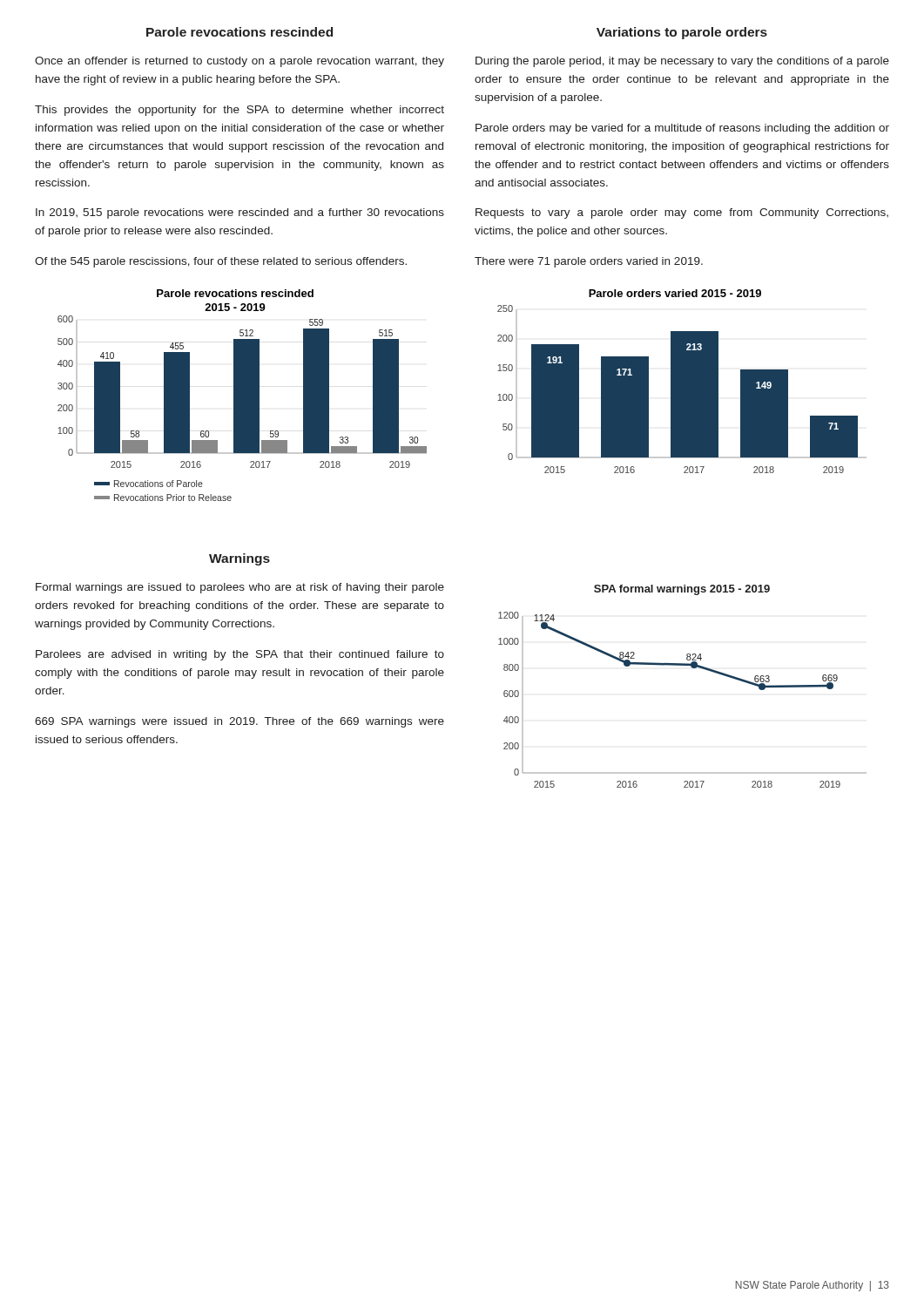
Task: Click on the text block starting "In 2019, 515"
Action: [x=240, y=222]
